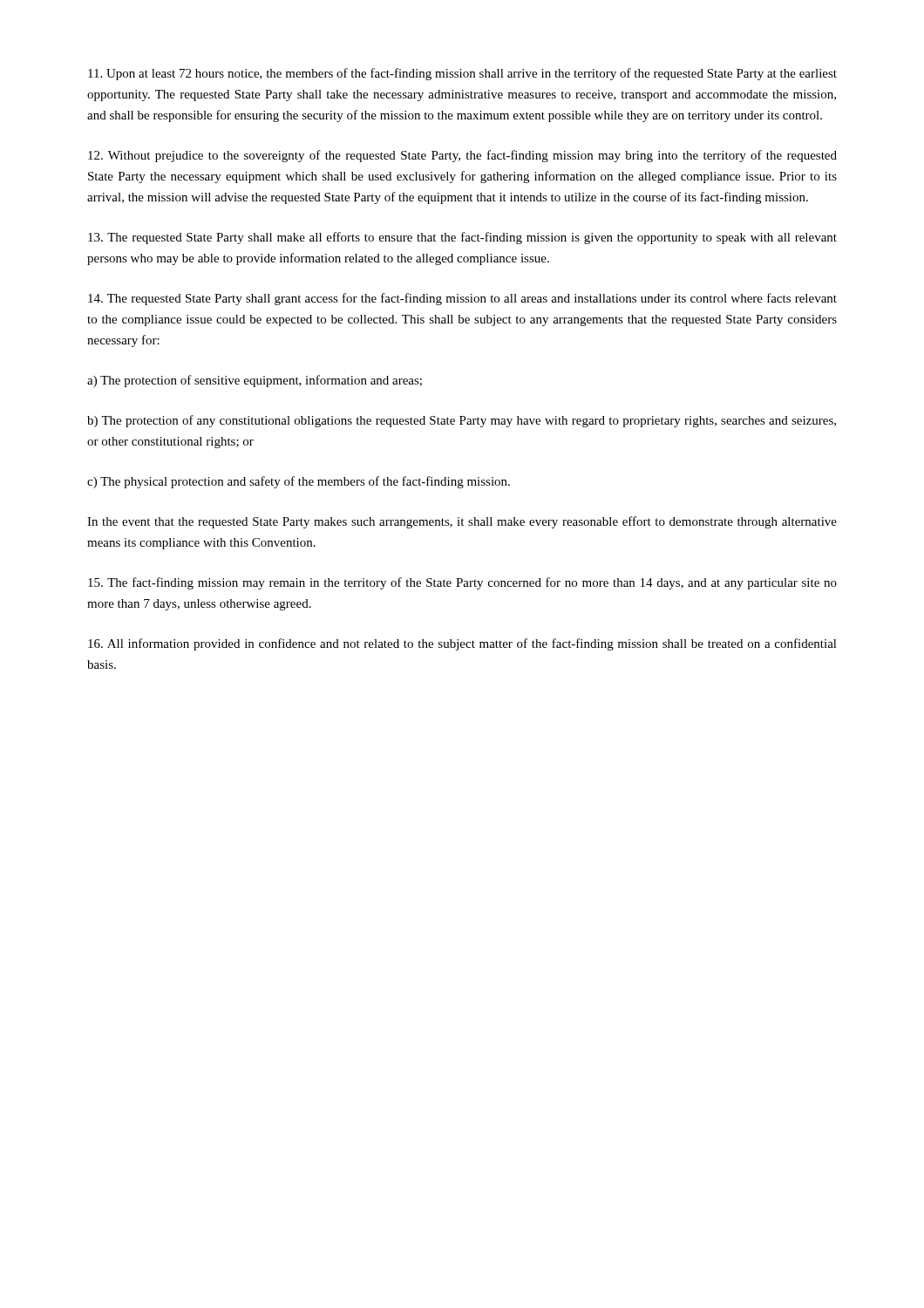924x1308 pixels.
Task: Locate the block of text that opens with "Without prejudice to the sovereignty of the requested"
Action: pyautogui.click(x=462, y=176)
